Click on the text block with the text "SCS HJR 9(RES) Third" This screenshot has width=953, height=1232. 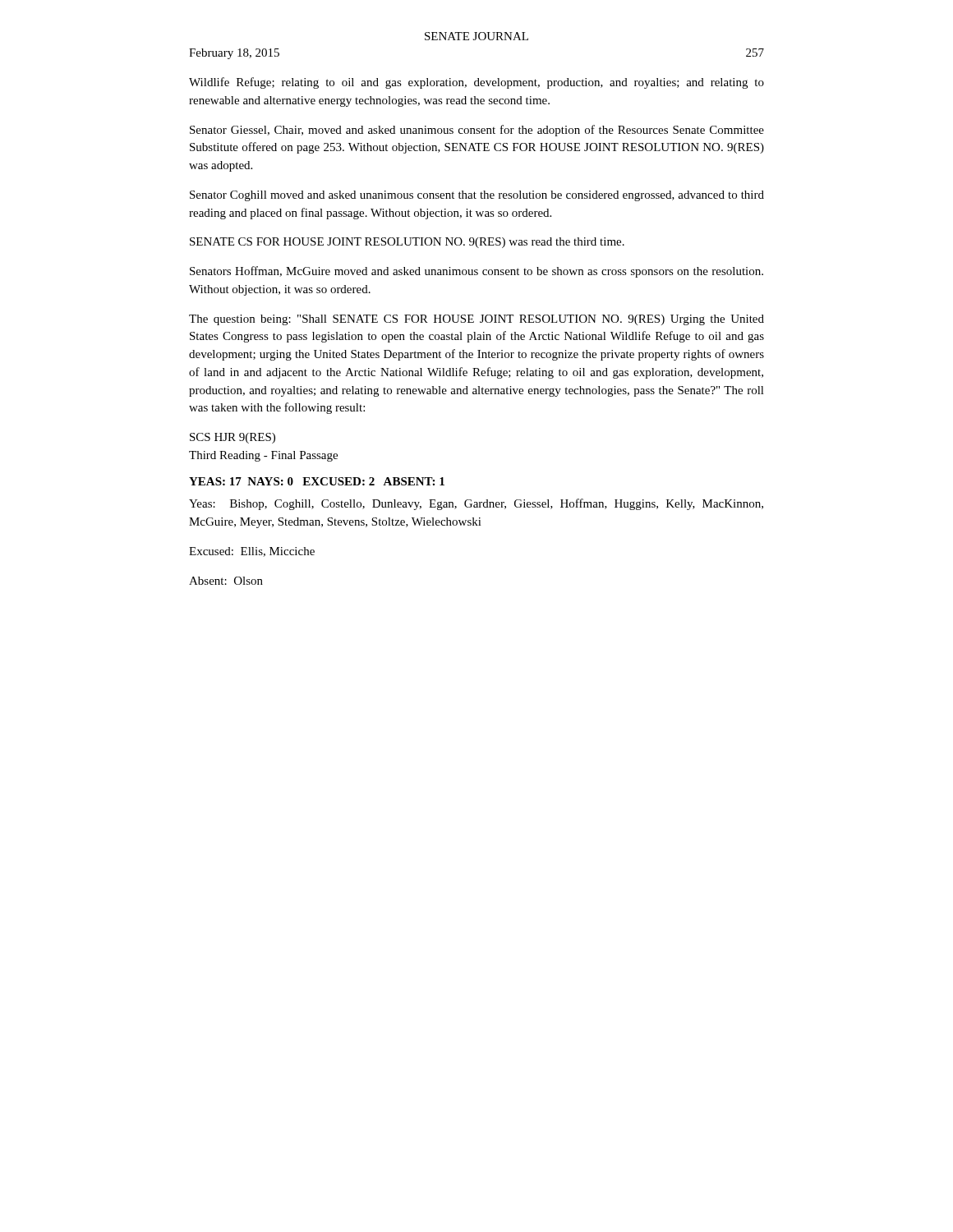[x=264, y=446]
